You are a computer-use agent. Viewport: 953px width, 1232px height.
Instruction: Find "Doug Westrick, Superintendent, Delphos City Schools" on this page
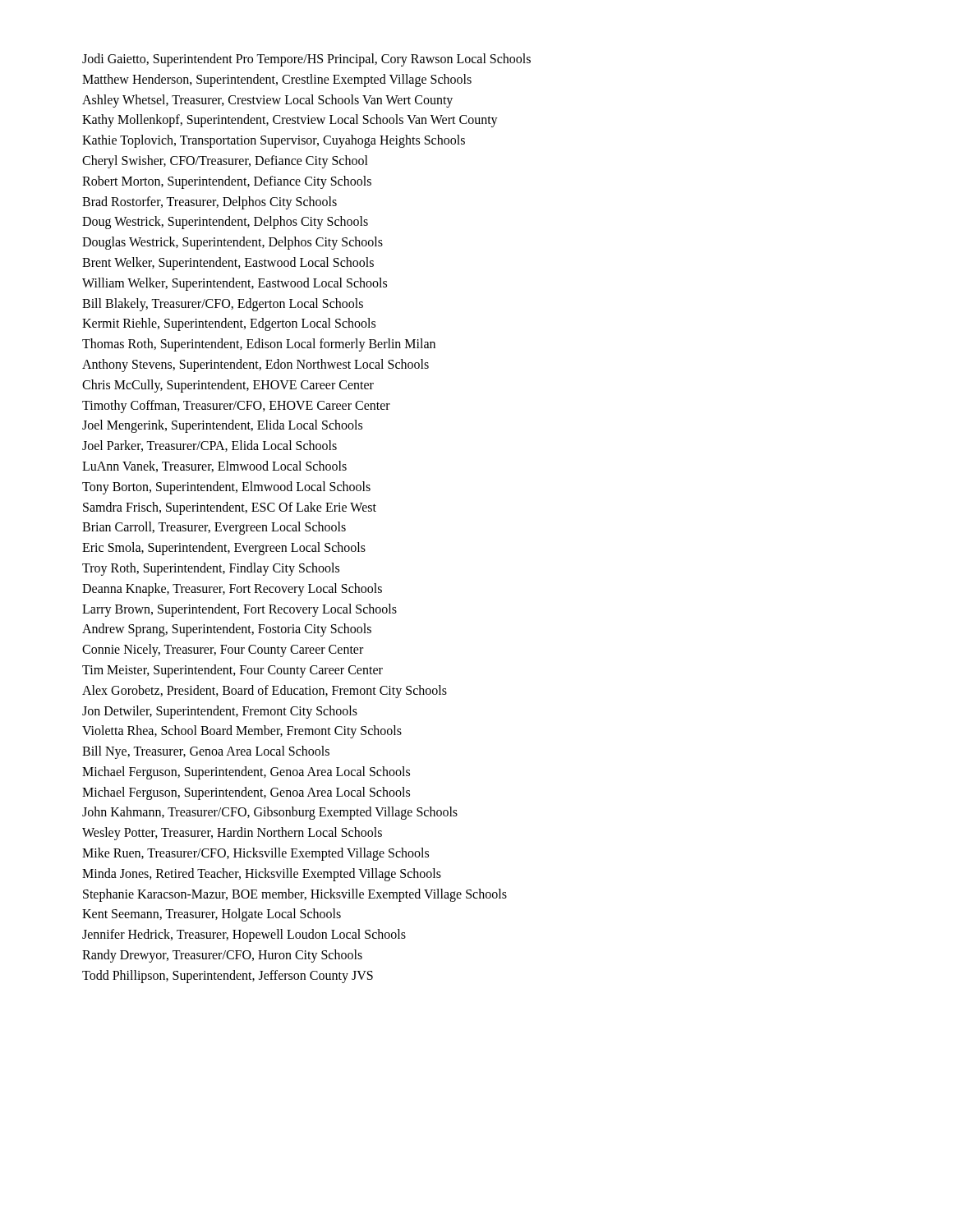pyautogui.click(x=225, y=222)
